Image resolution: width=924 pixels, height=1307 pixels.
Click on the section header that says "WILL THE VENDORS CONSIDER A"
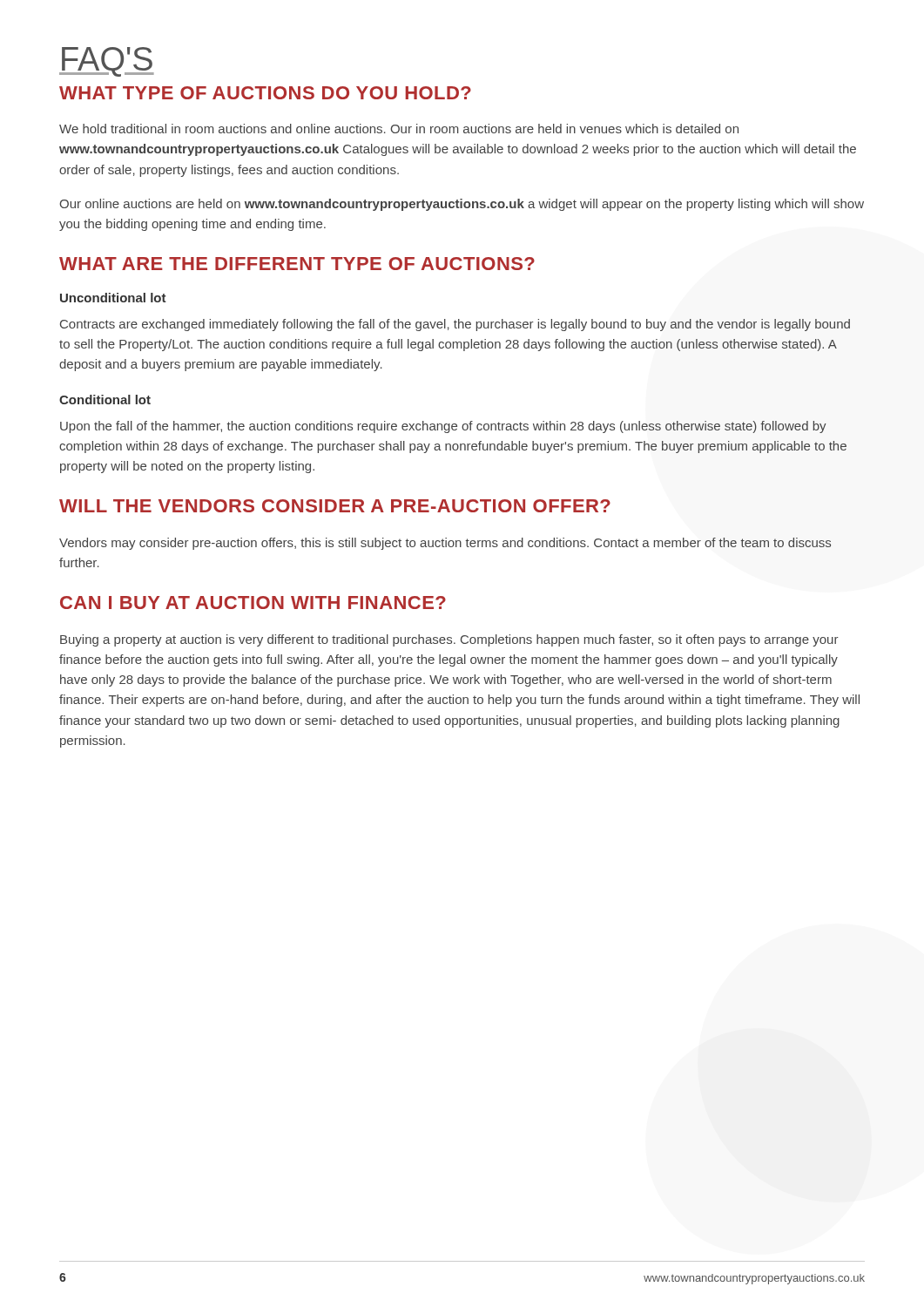(462, 507)
